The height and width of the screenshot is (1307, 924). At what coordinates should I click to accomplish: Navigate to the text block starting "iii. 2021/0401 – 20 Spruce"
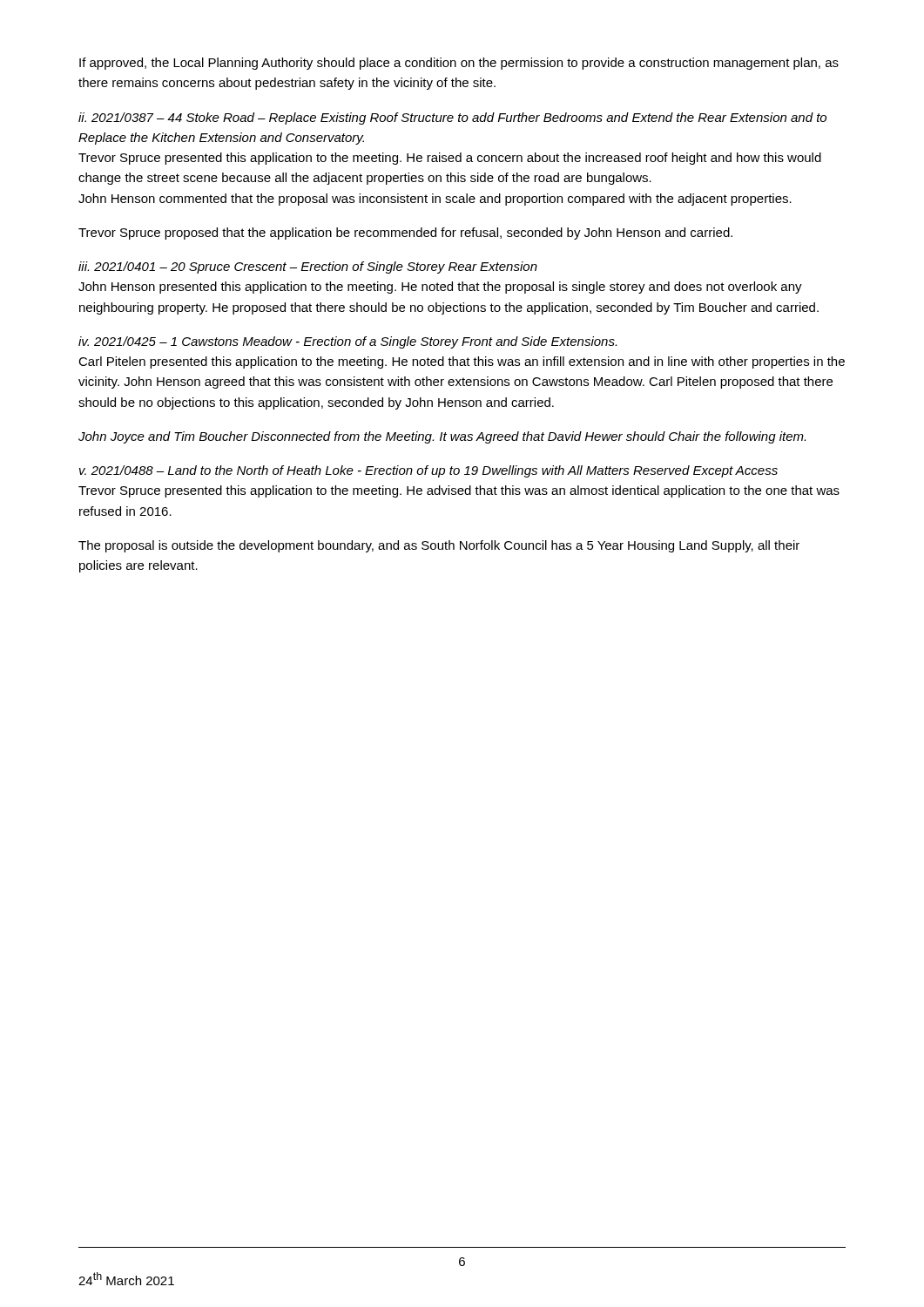click(462, 287)
